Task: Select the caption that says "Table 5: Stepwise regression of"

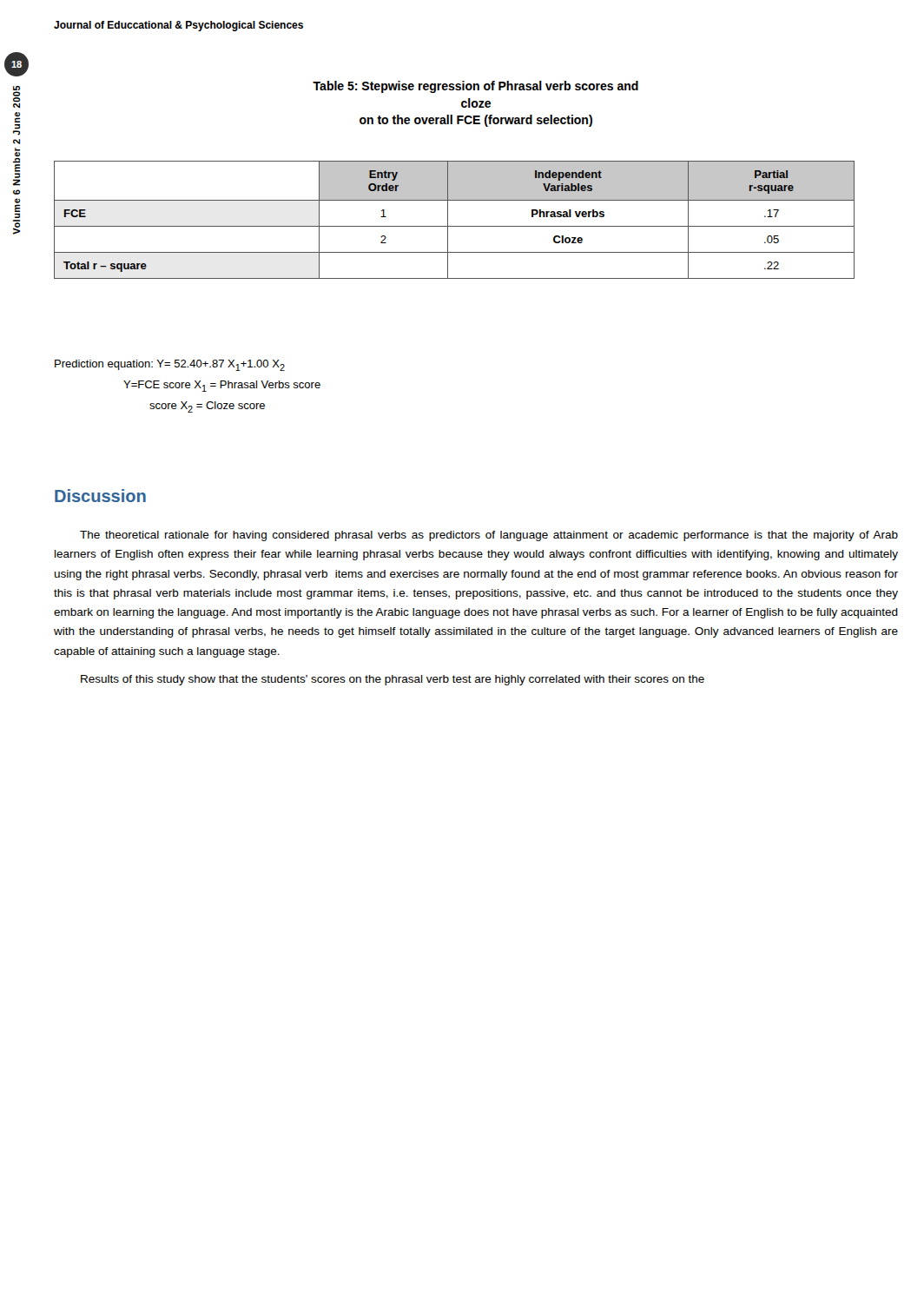Action: tap(476, 103)
